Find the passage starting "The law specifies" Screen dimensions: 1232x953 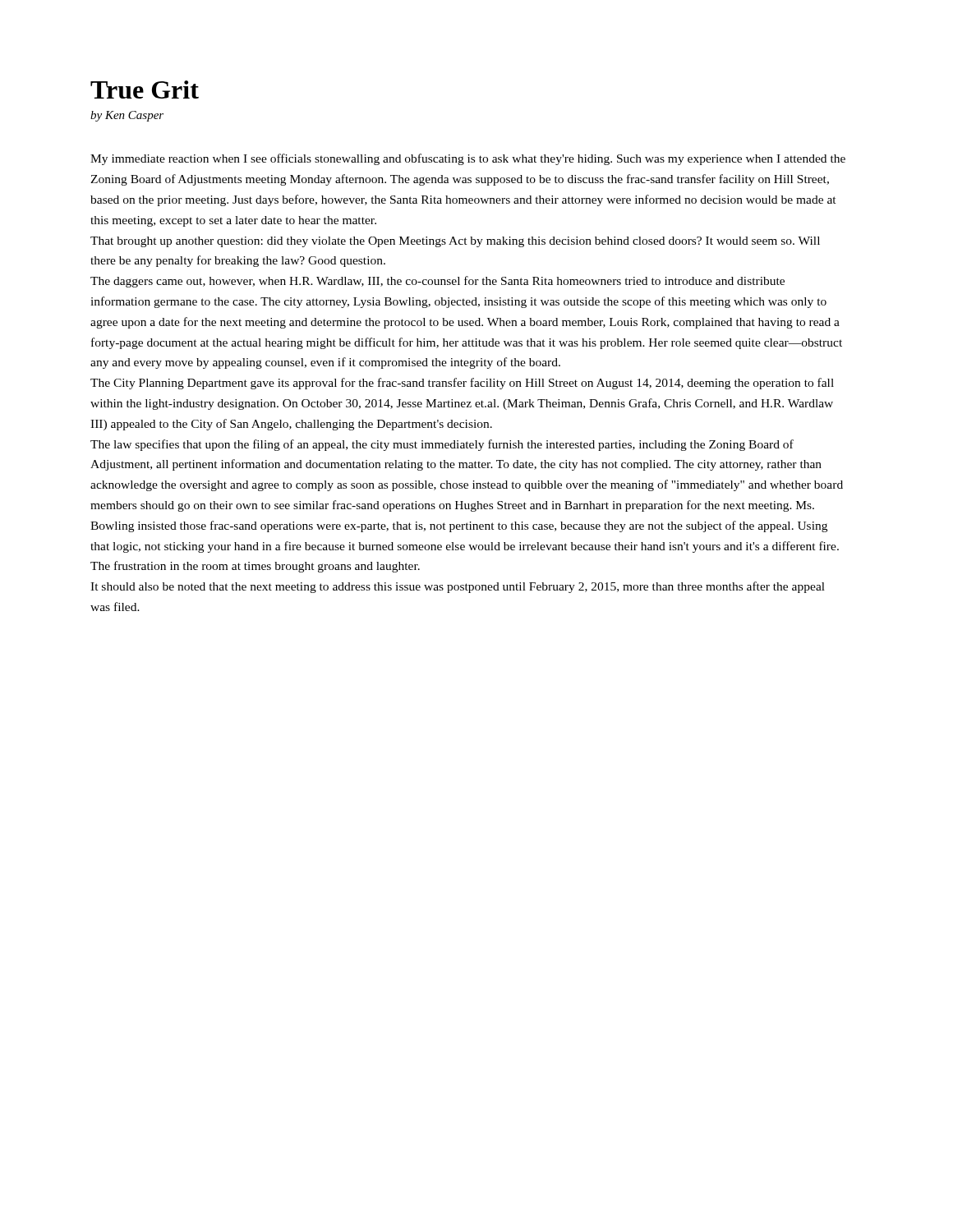pyautogui.click(x=468, y=495)
